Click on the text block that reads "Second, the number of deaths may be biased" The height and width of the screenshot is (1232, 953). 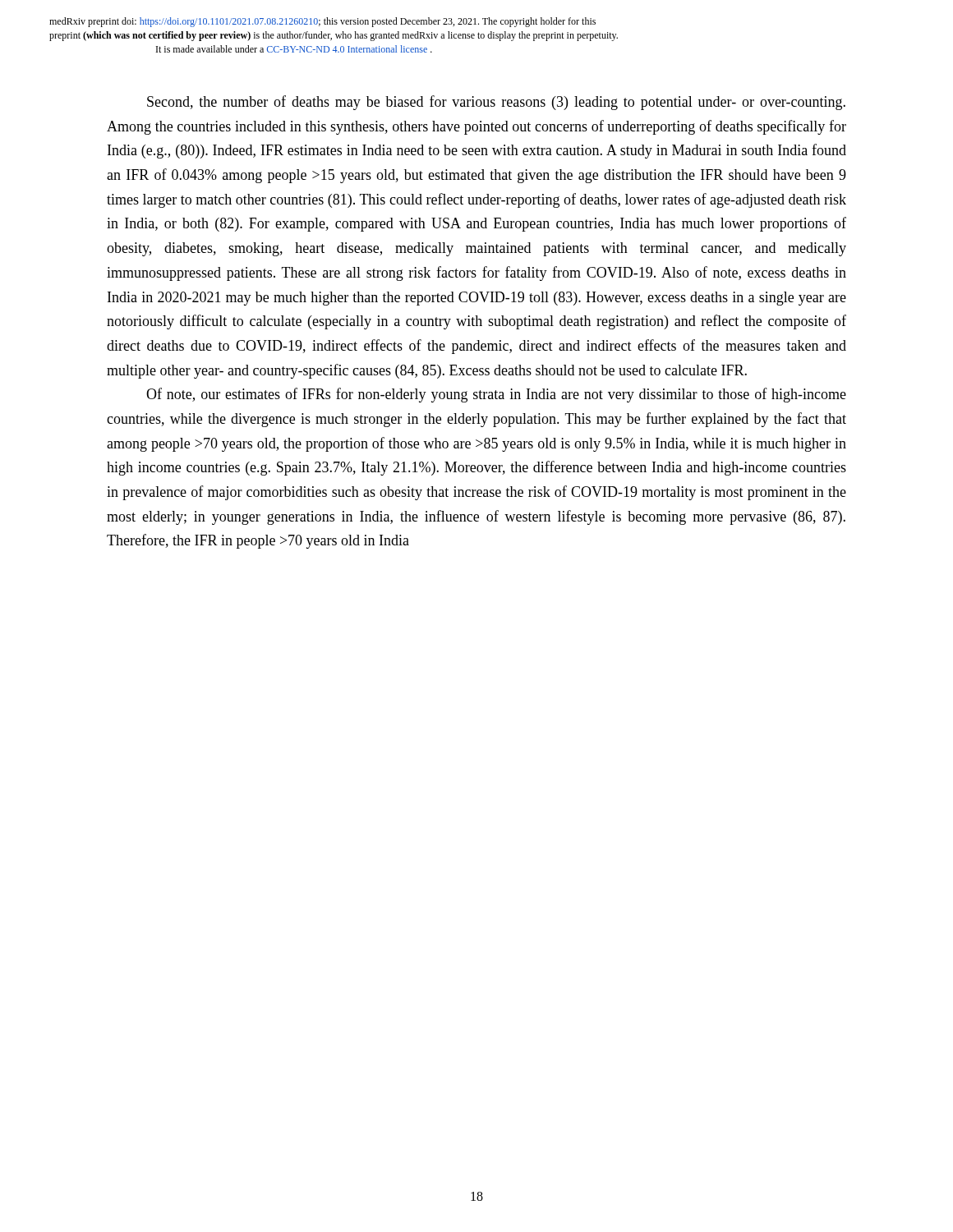tap(476, 322)
